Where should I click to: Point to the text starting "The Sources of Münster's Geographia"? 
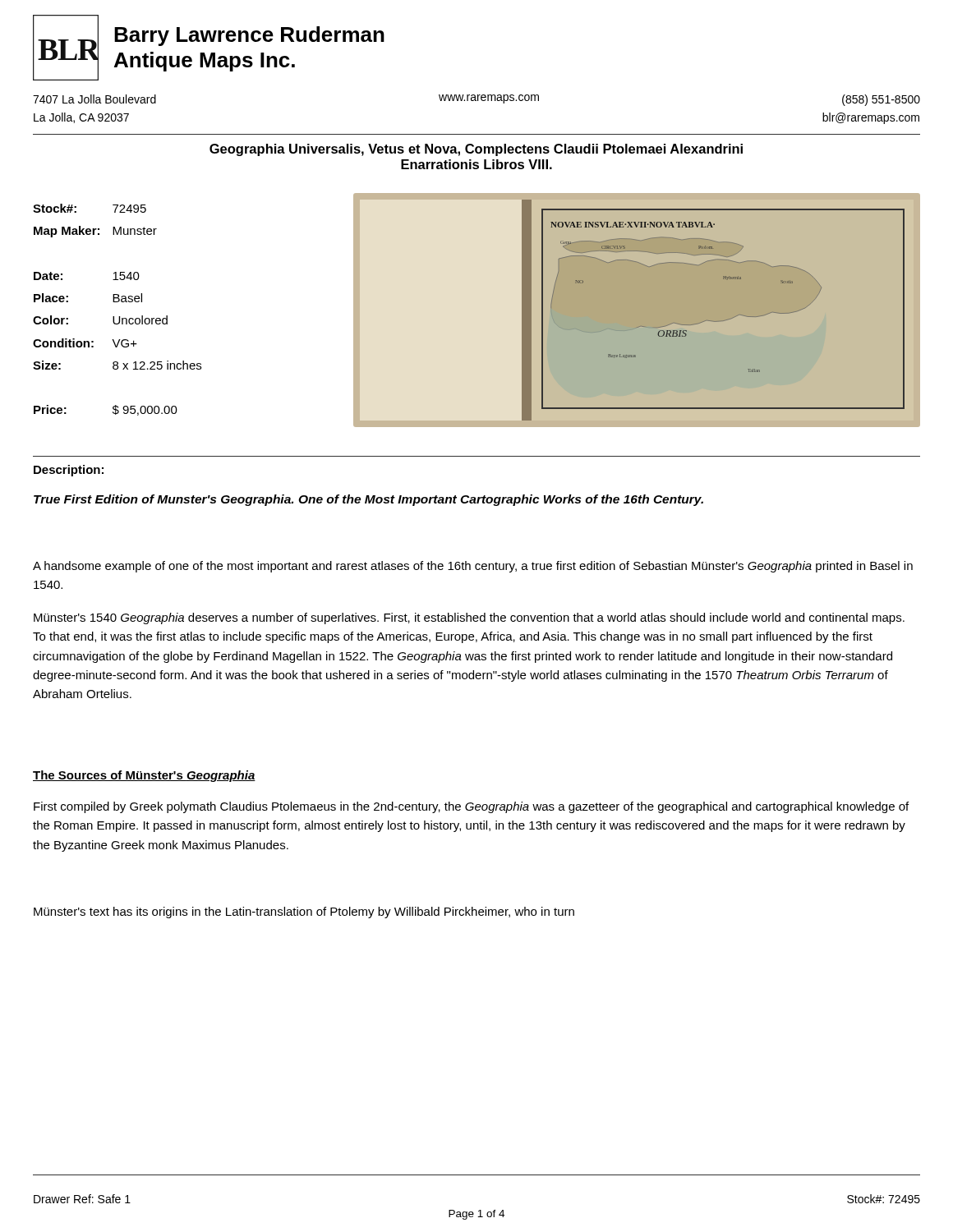point(144,775)
